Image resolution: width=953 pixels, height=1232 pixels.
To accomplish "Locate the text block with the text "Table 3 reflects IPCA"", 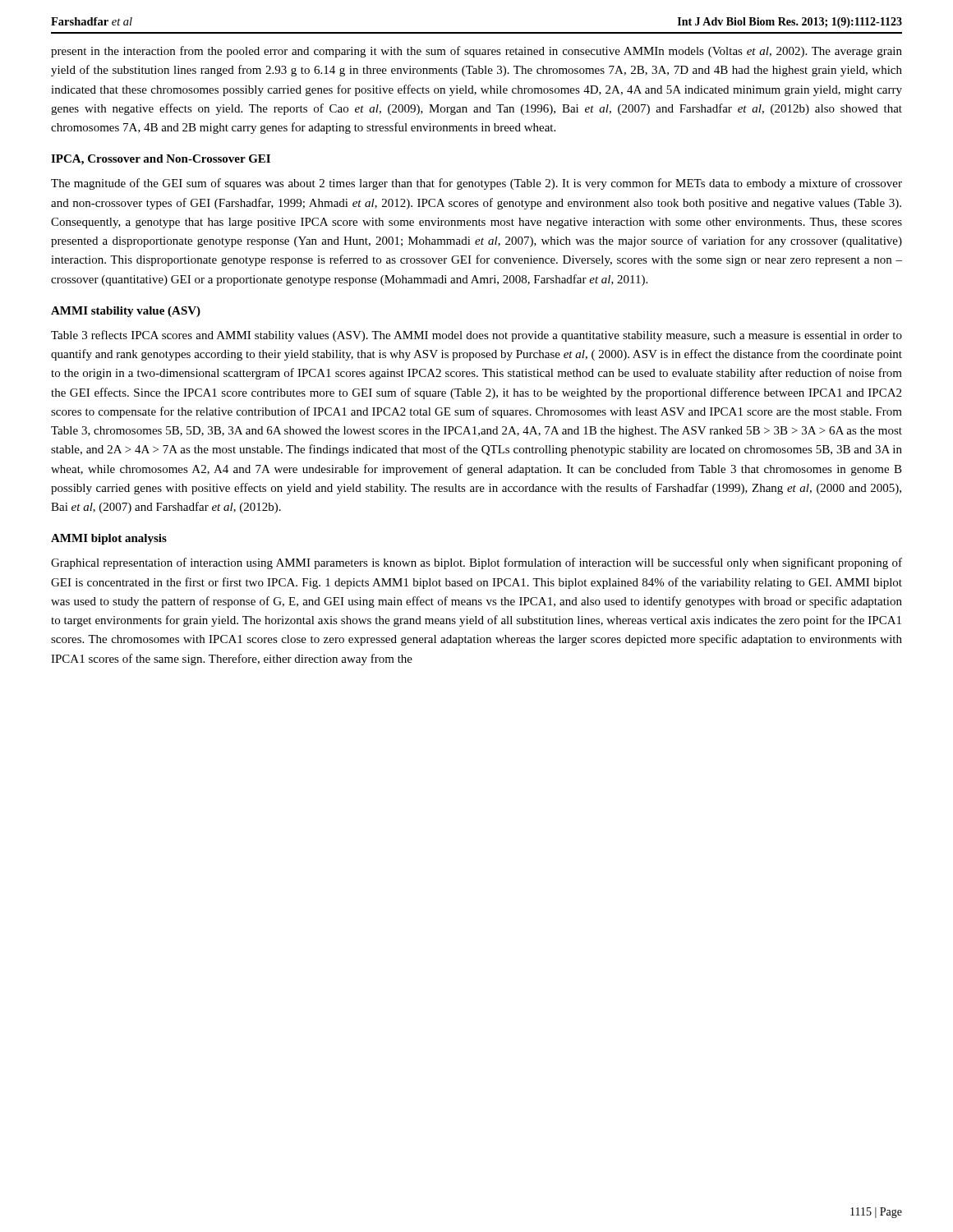I will (x=476, y=421).
